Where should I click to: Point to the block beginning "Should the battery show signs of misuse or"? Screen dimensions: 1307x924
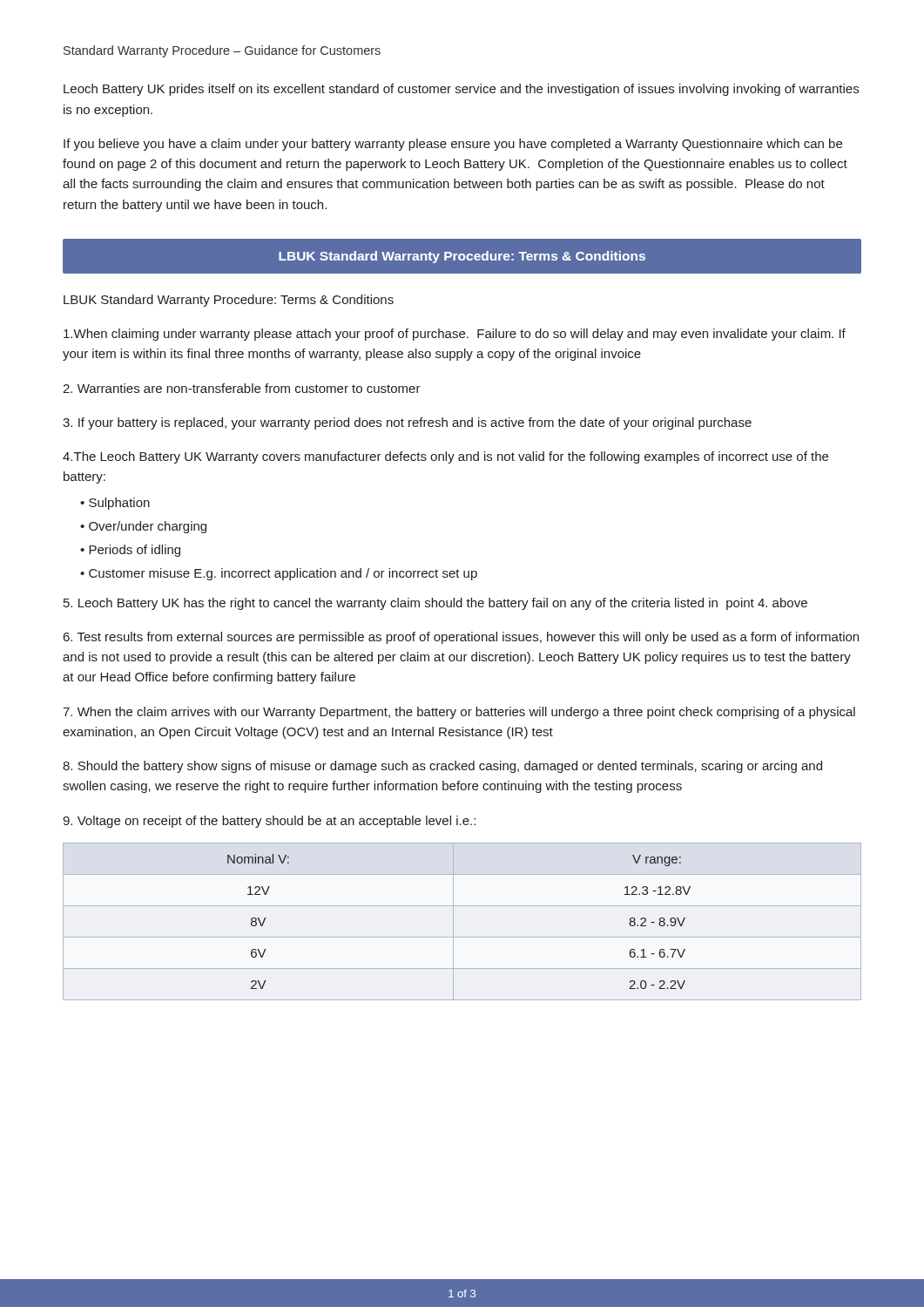[x=443, y=776]
